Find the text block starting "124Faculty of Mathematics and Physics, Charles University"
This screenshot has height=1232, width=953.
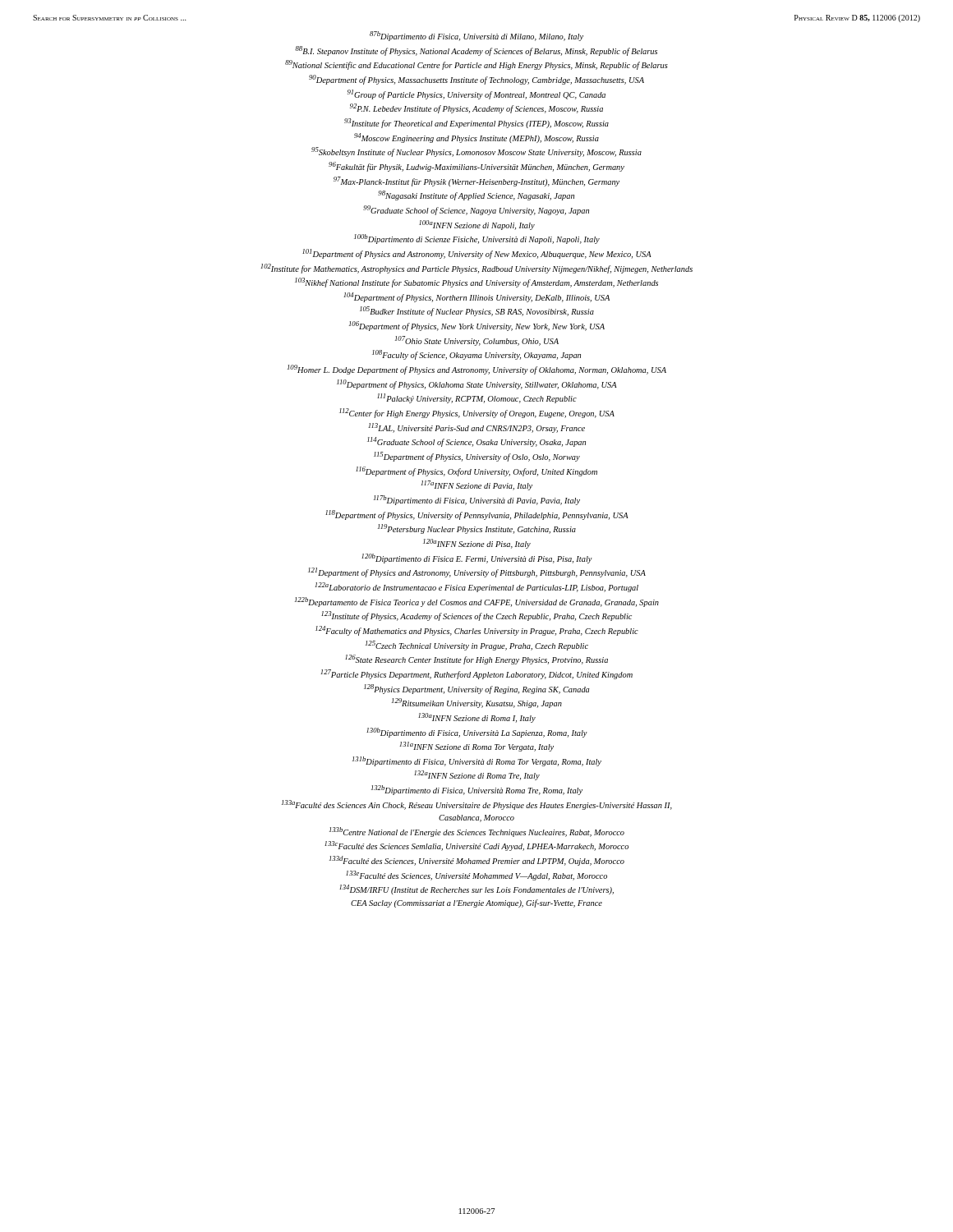(476, 631)
